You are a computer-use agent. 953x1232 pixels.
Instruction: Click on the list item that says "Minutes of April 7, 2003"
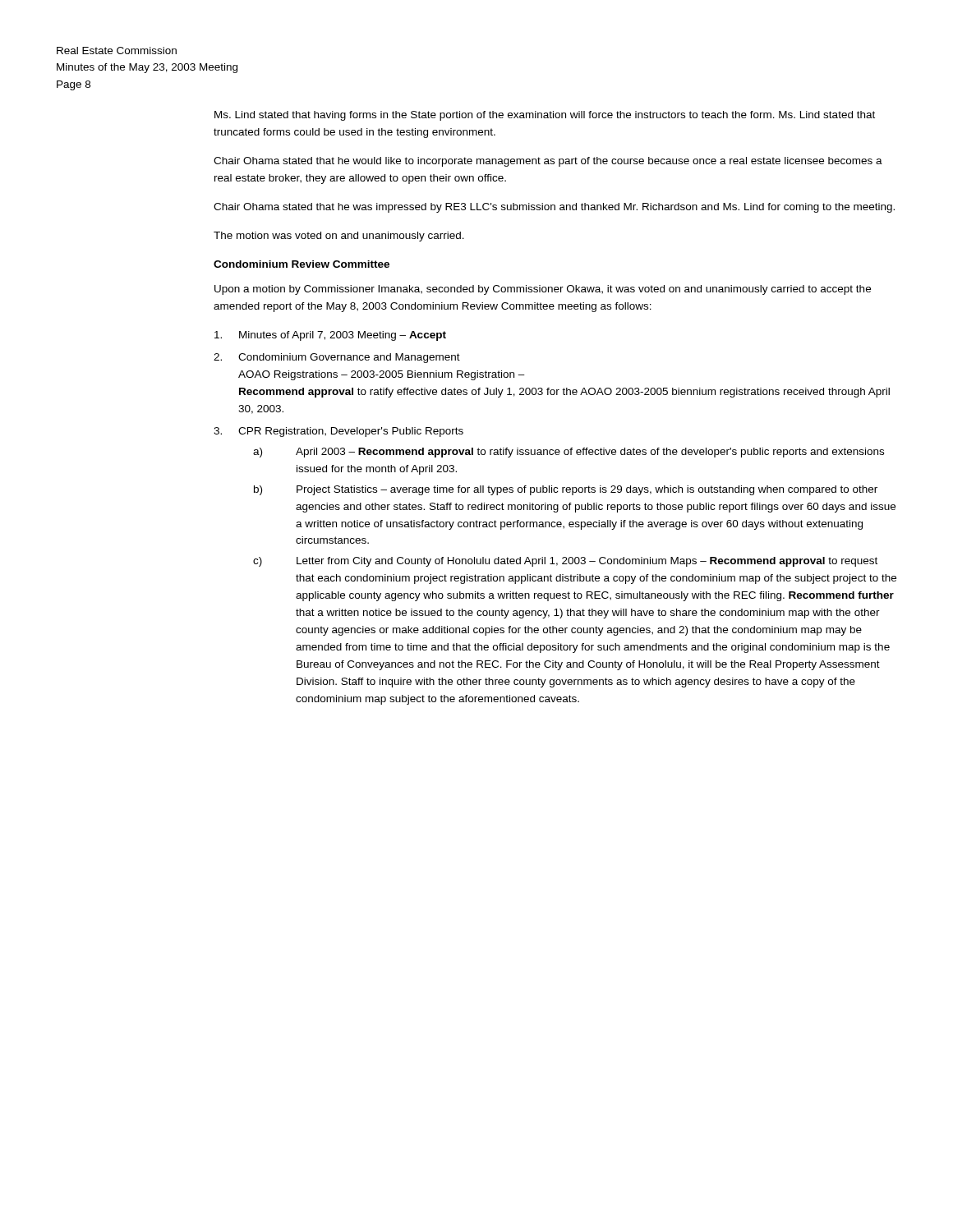pos(330,336)
